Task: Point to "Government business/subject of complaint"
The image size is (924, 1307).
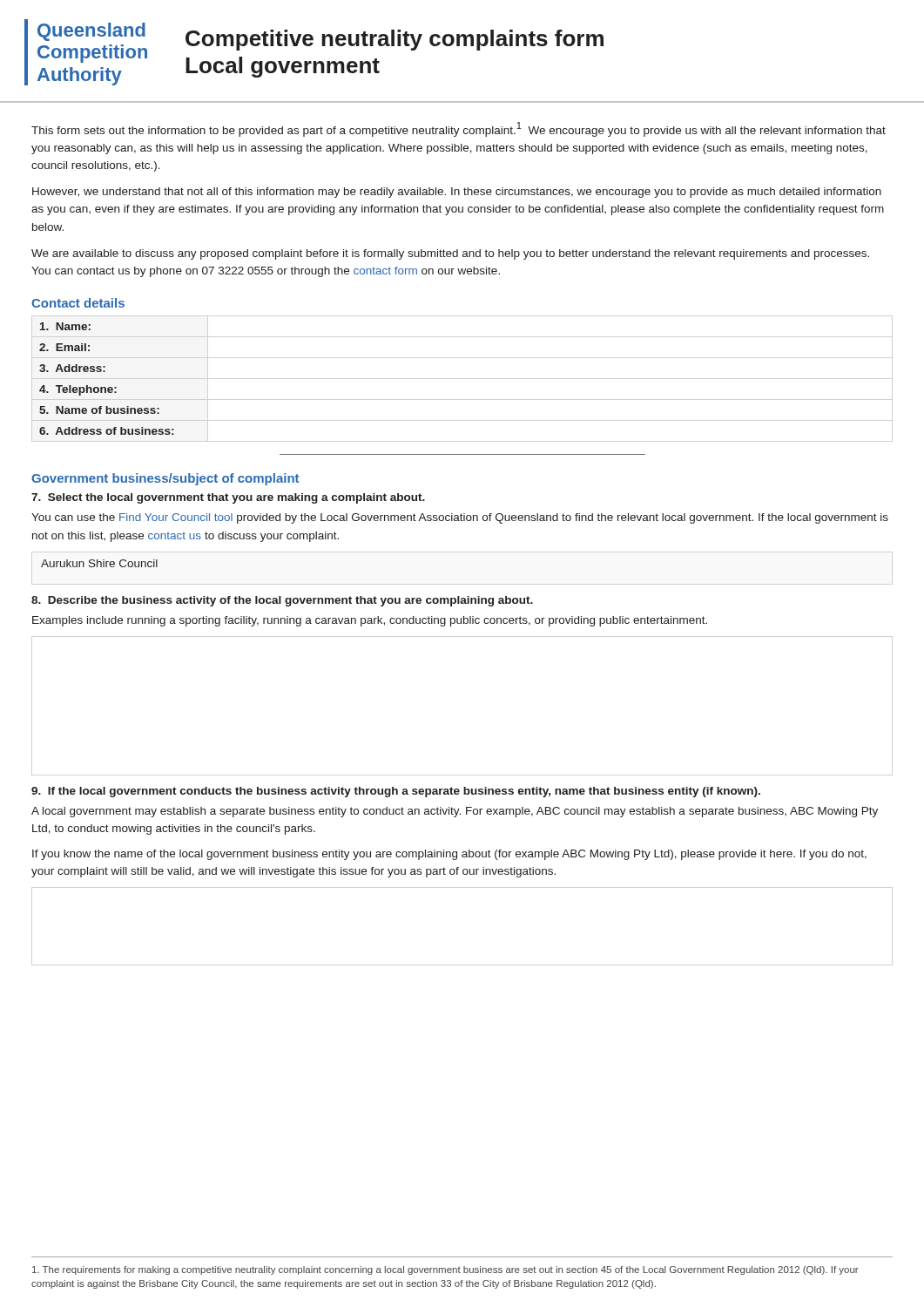Action: tap(165, 478)
